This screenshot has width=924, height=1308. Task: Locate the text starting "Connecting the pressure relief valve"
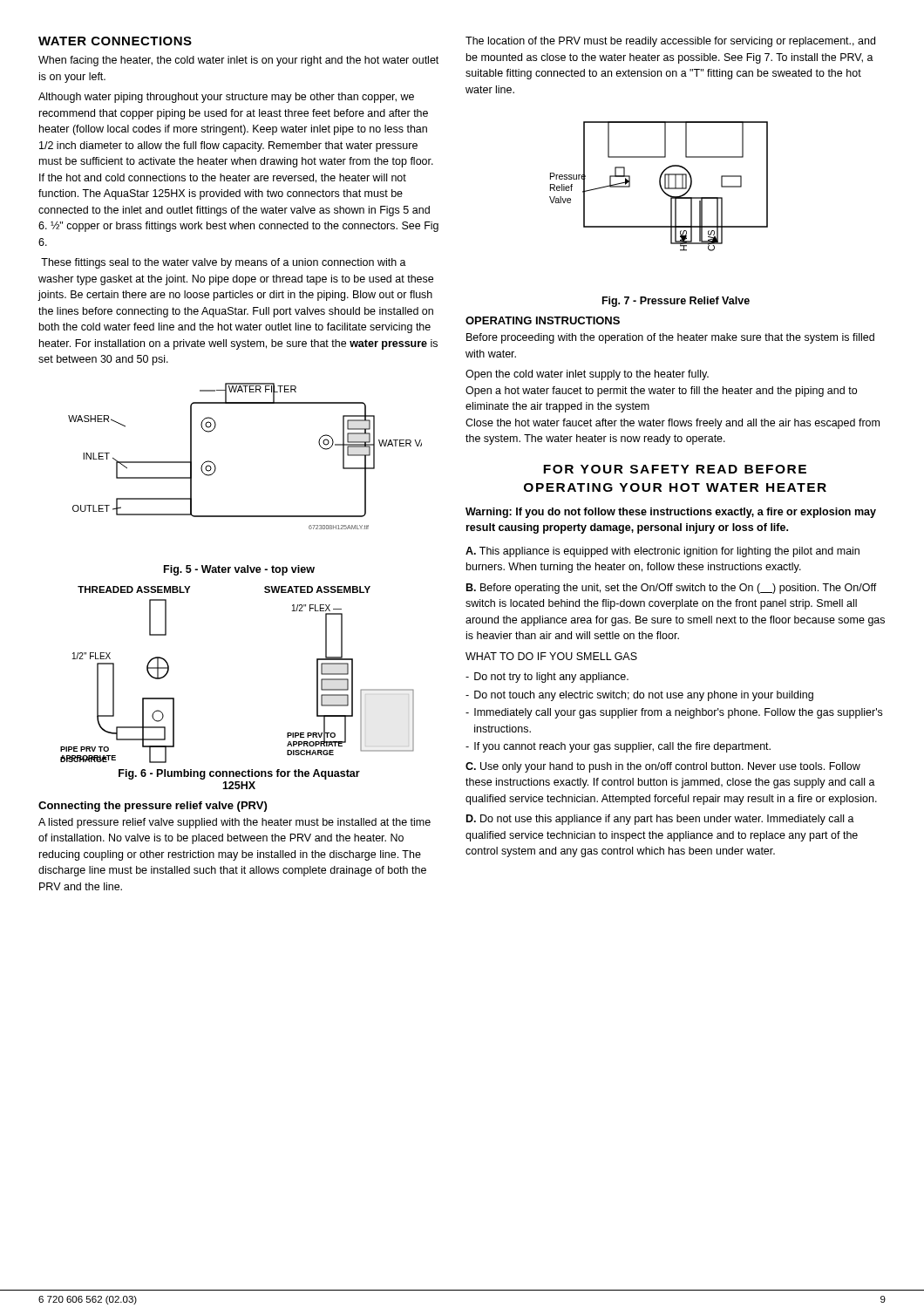(153, 805)
